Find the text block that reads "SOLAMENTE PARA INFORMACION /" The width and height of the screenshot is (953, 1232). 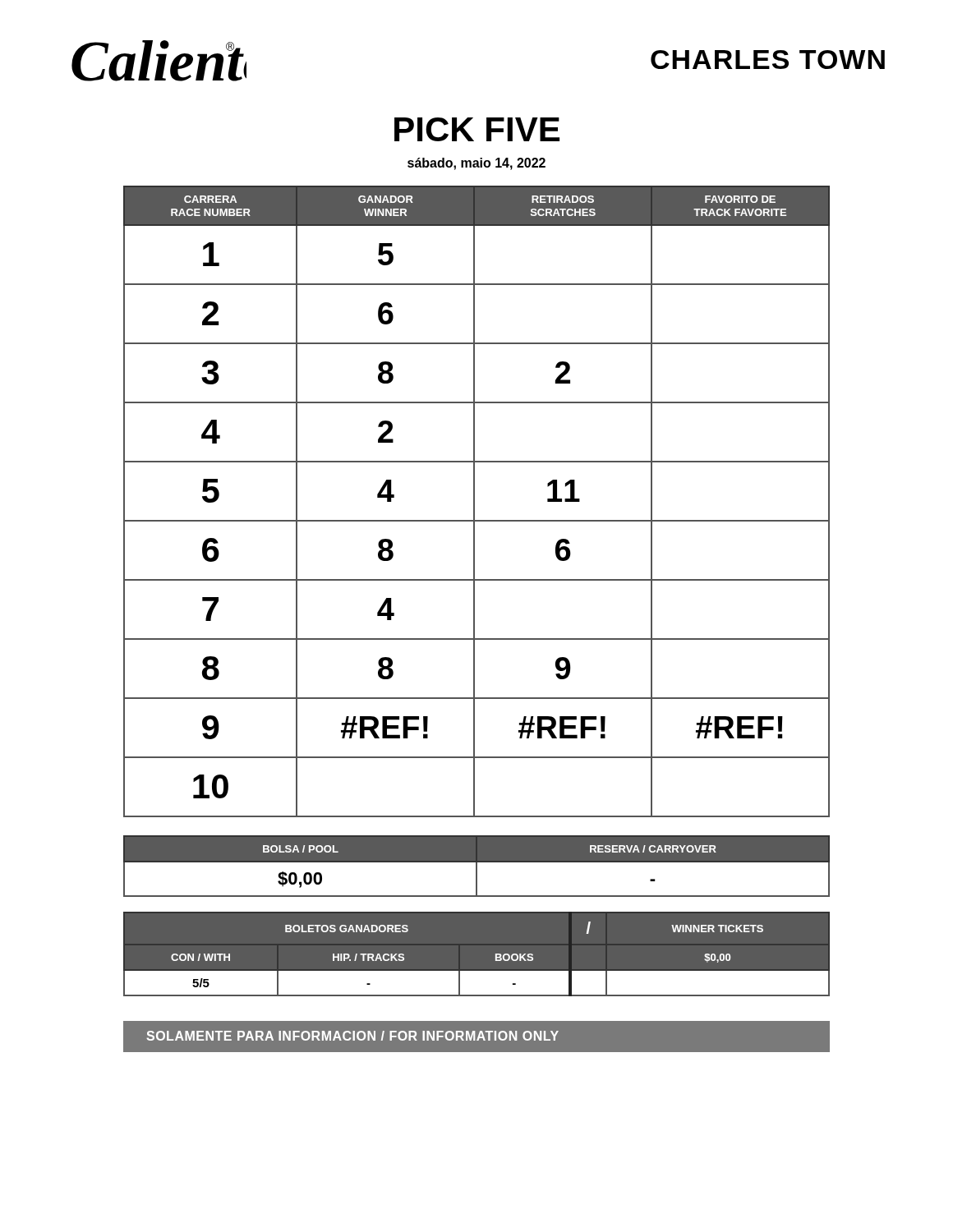353,1036
